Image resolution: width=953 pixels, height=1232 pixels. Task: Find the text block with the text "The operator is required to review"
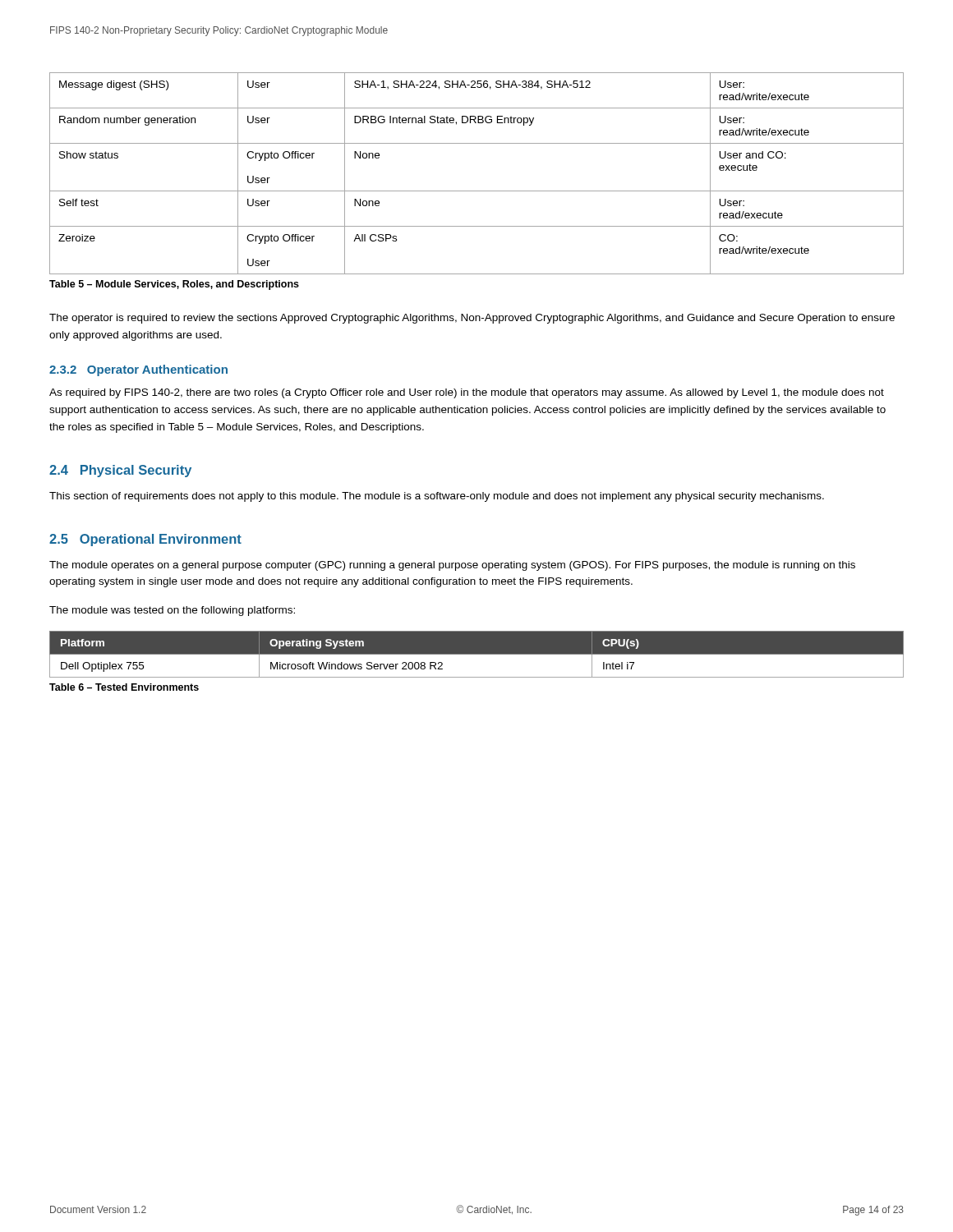coord(472,326)
